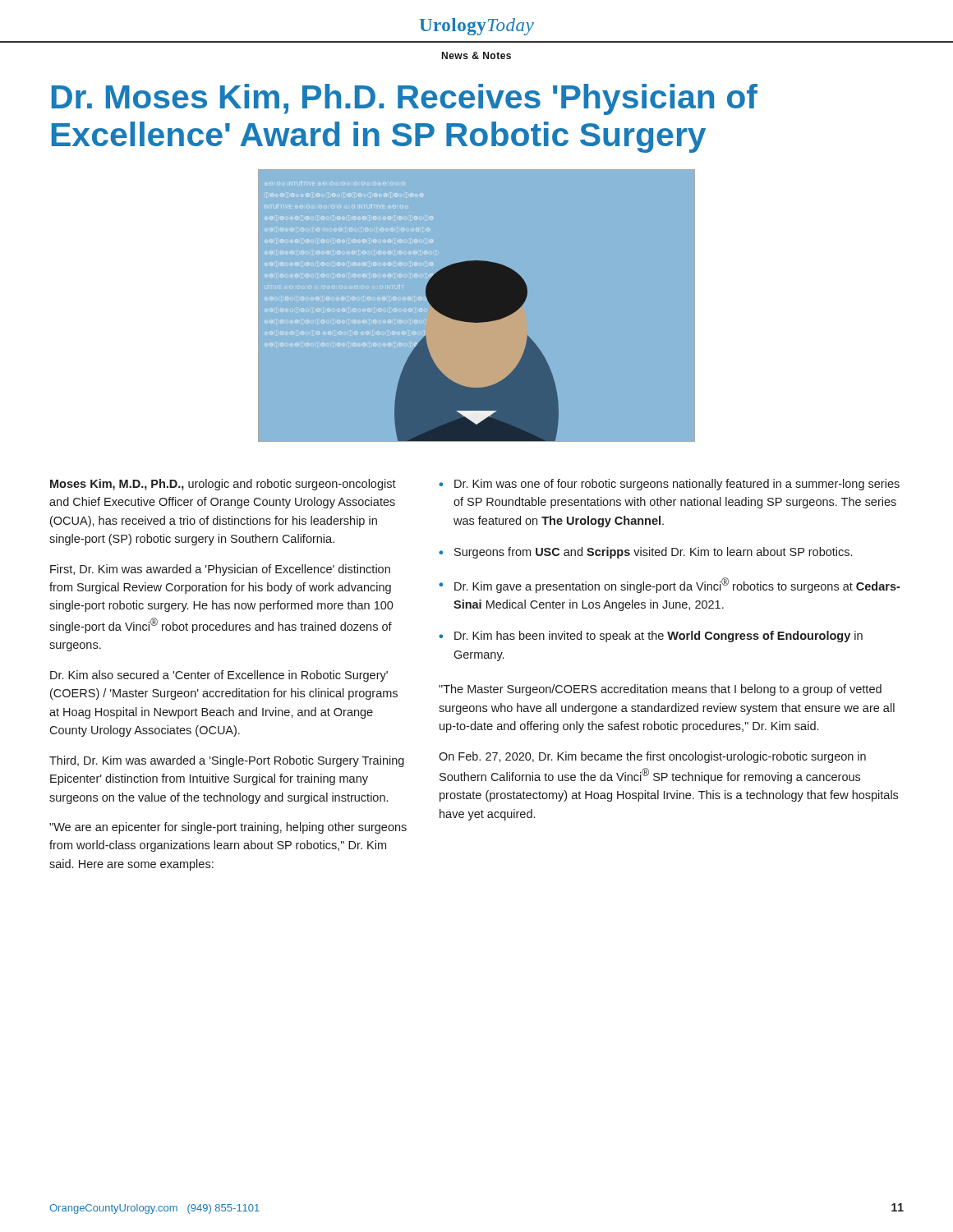Click on the passage starting "Moses Kim, M.D., Ph.D., urologic and"

[x=222, y=511]
